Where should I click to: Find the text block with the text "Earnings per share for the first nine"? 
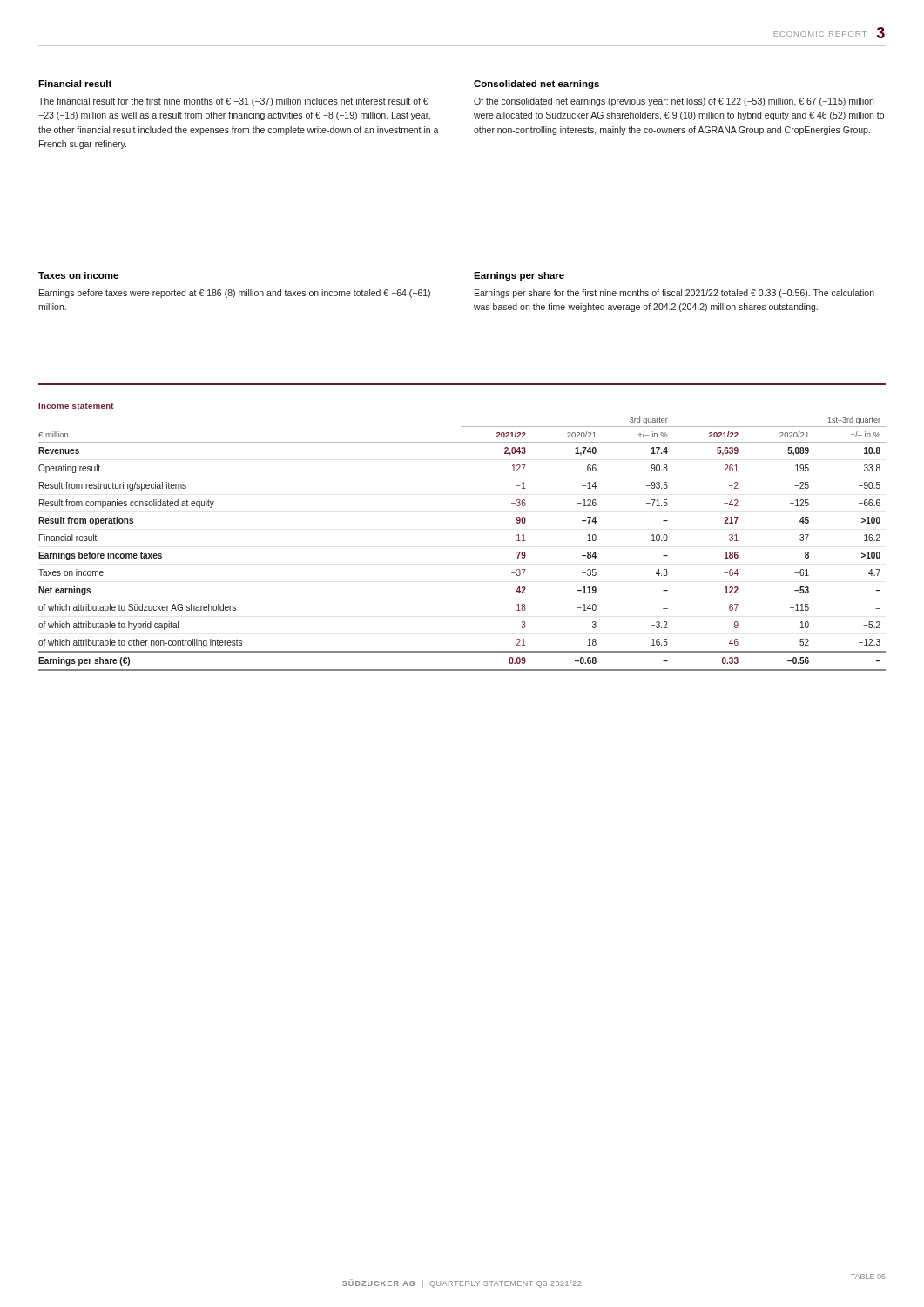pyautogui.click(x=674, y=300)
